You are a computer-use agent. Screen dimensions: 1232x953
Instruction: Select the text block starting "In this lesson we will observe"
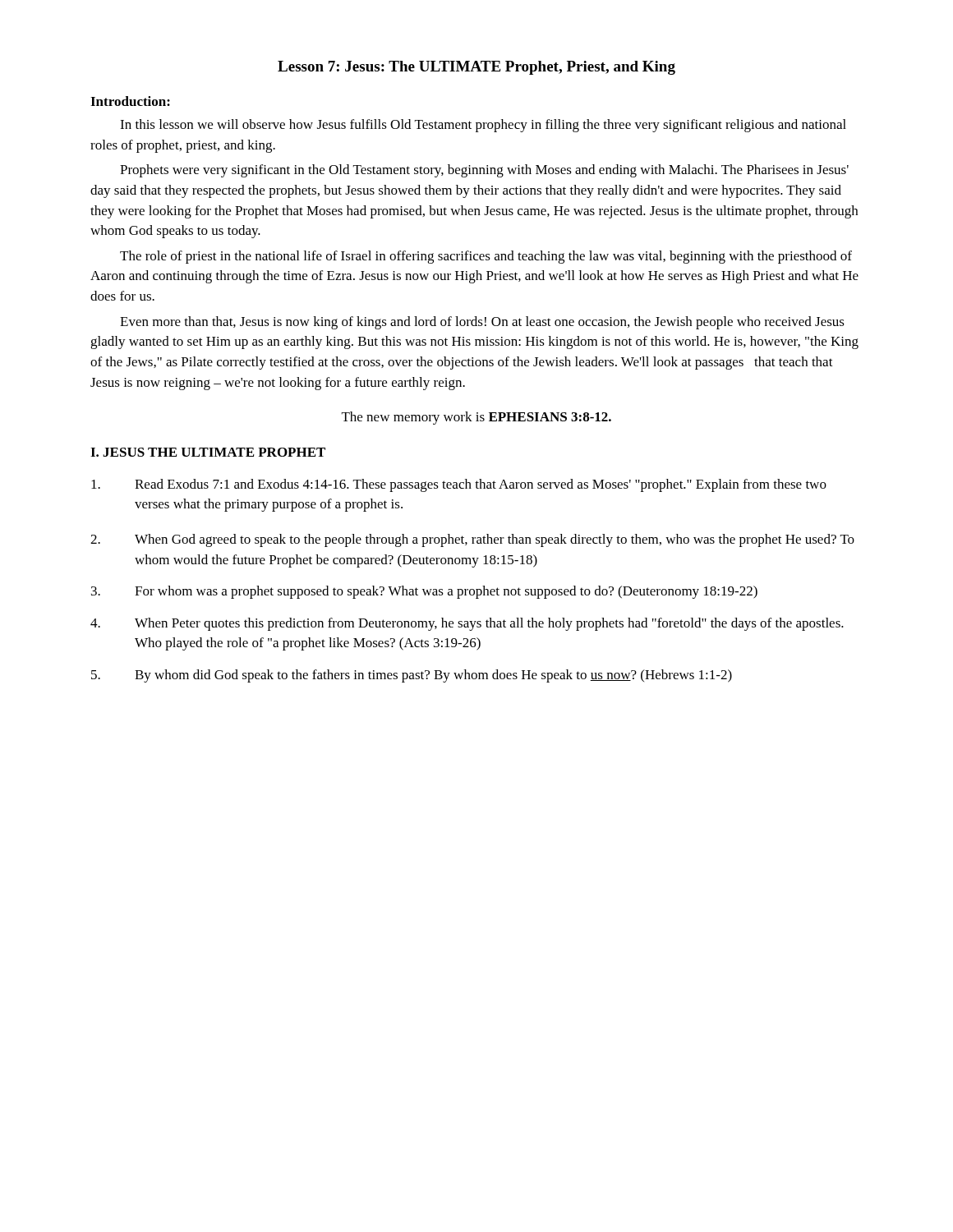(x=468, y=135)
